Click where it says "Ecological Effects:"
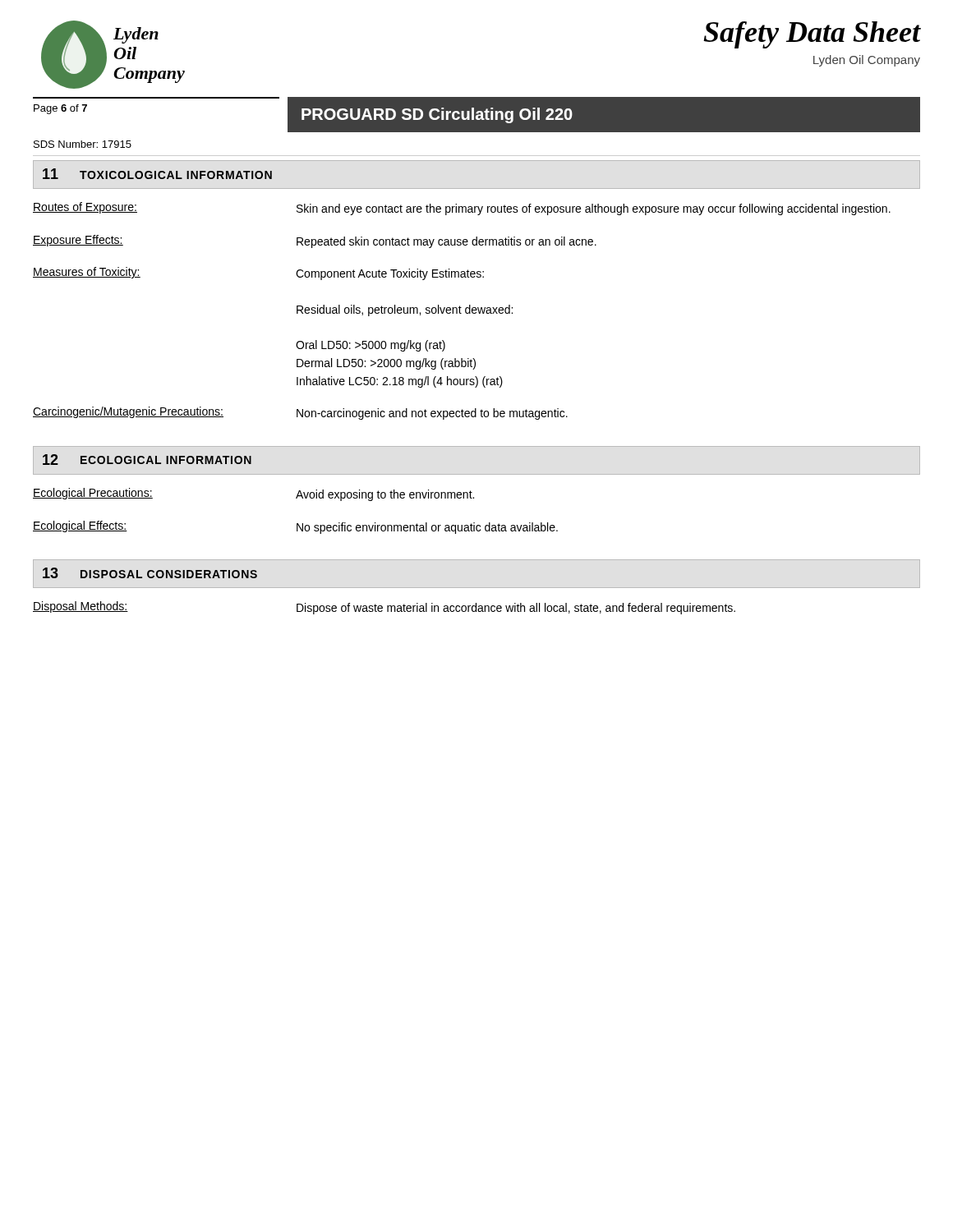953x1232 pixels. 80,525
